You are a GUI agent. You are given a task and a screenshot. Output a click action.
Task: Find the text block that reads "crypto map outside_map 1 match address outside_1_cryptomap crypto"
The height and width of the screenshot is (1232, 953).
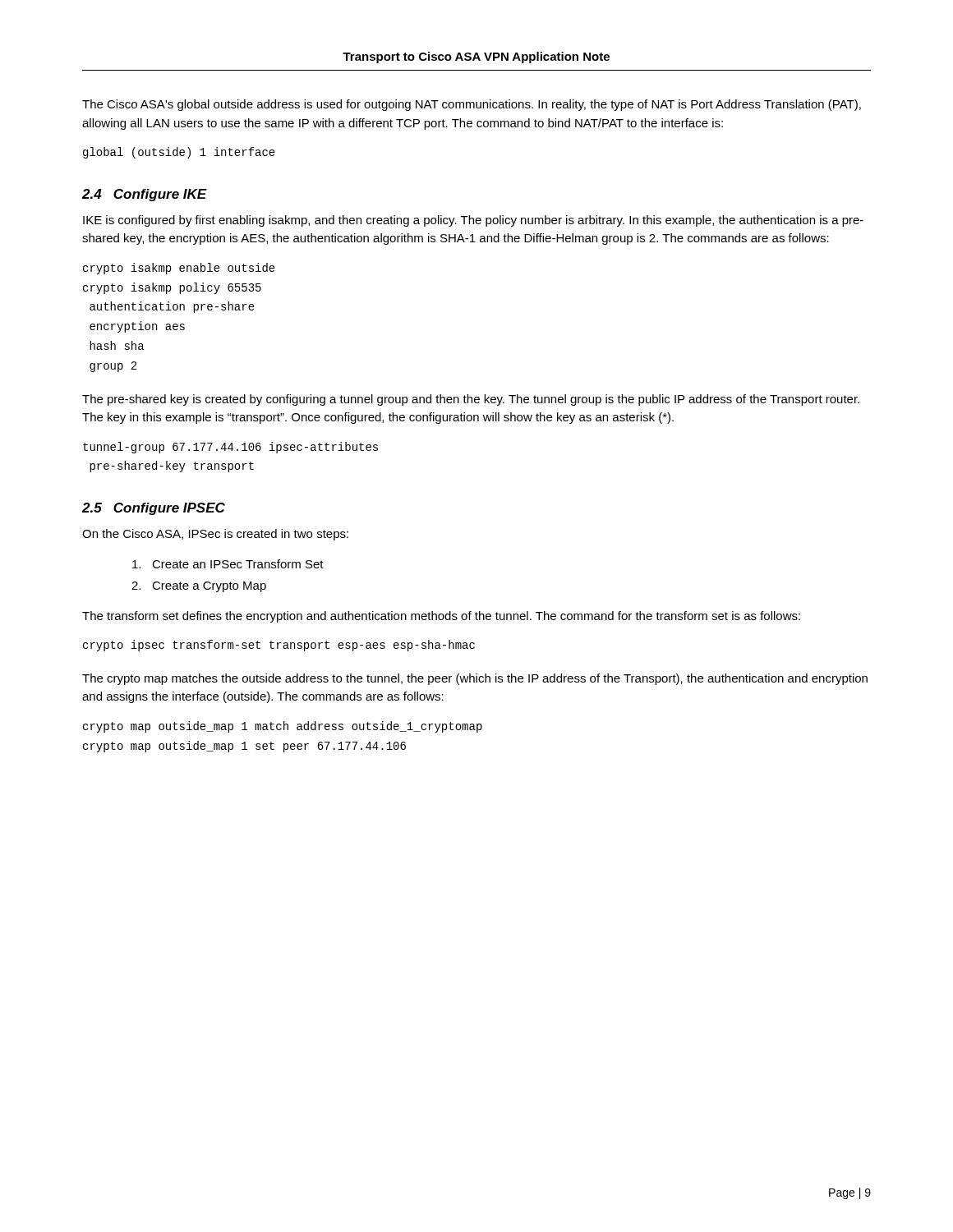point(282,737)
